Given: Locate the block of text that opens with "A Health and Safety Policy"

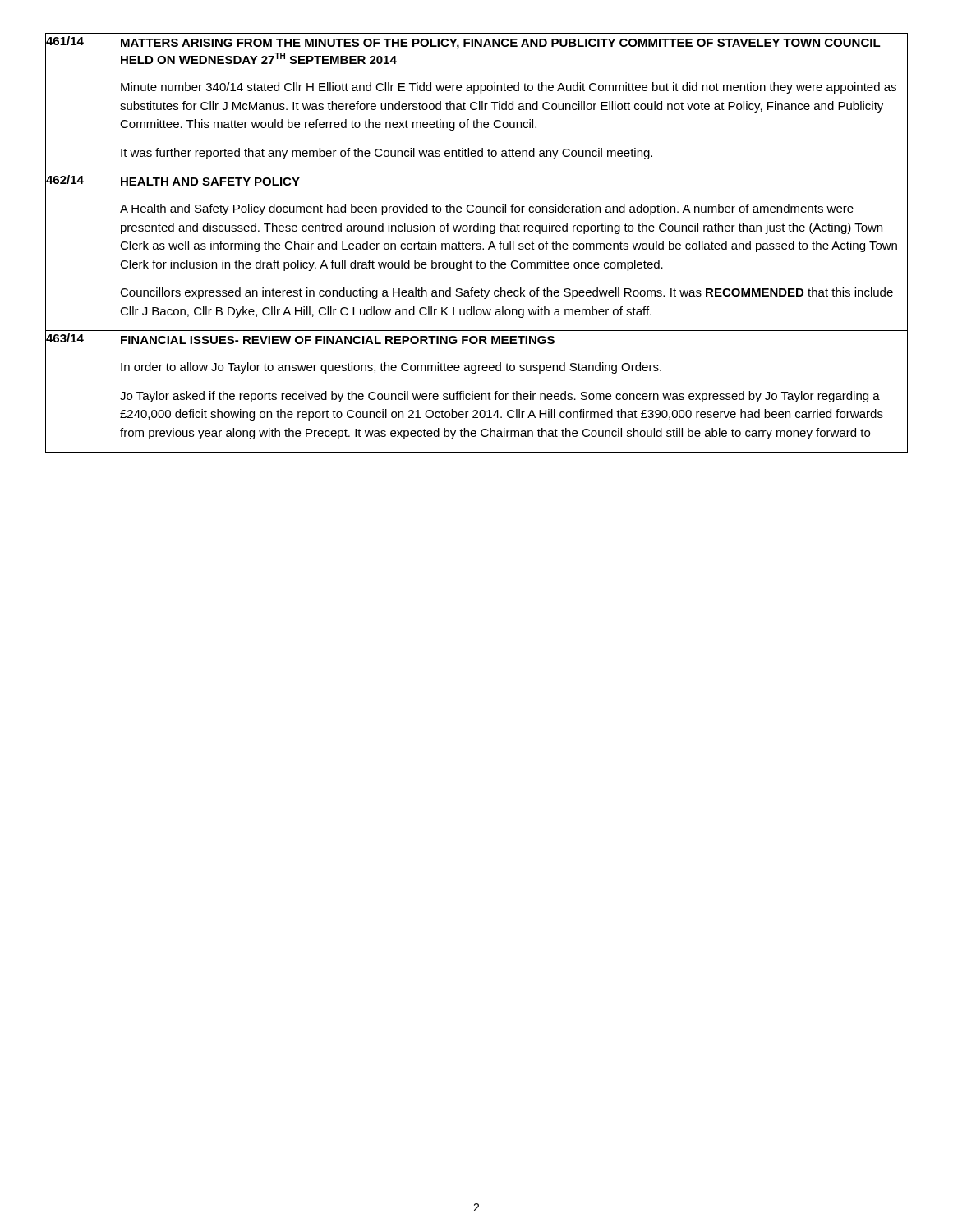Looking at the screenshot, I should pos(509,236).
